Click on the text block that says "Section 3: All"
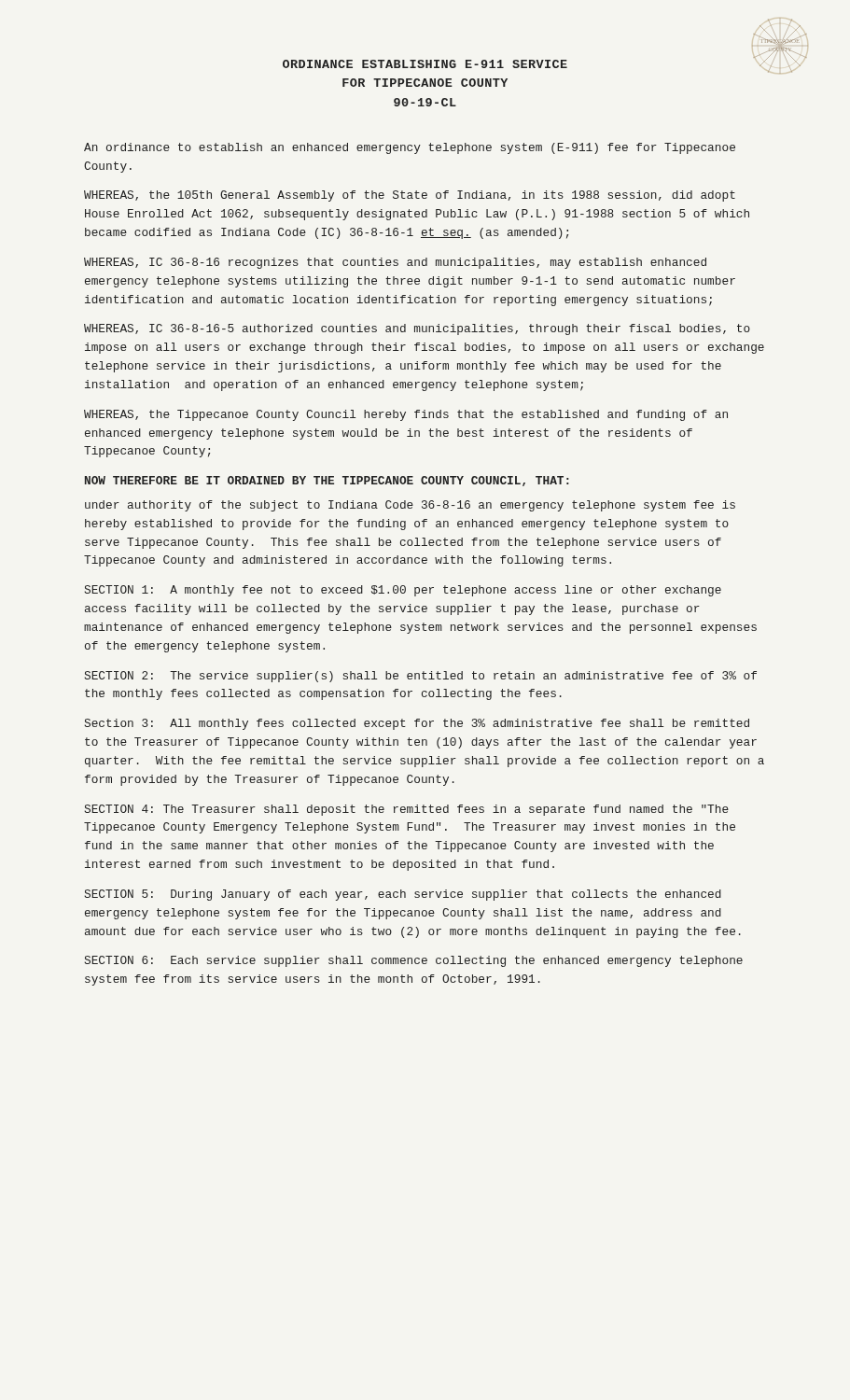This screenshot has width=850, height=1400. pyautogui.click(x=424, y=752)
